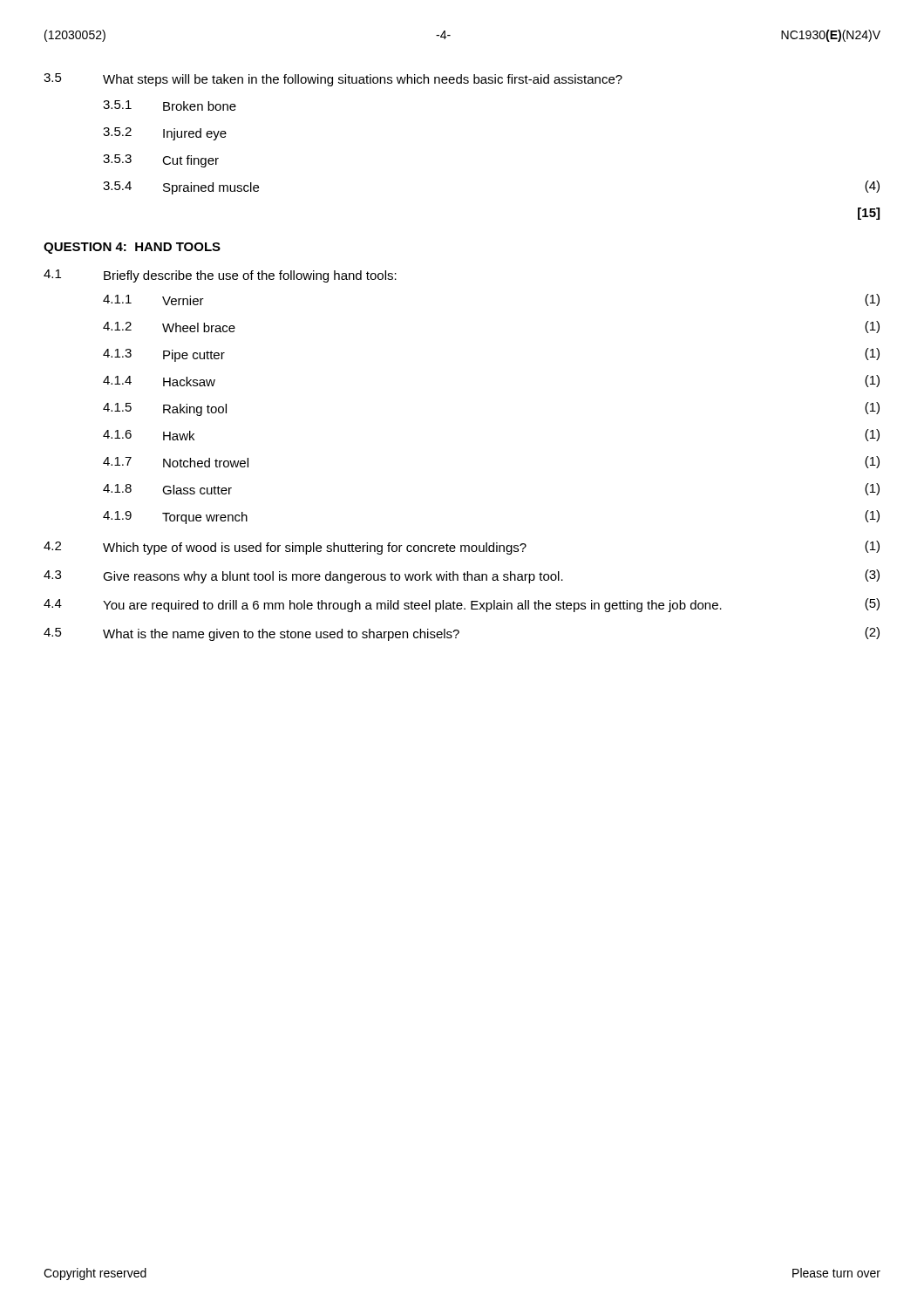Locate the block starting "3.5.4 Sprained muscle (4)"
This screenshot has height=1308, width=924.
[x=119, y=188]
